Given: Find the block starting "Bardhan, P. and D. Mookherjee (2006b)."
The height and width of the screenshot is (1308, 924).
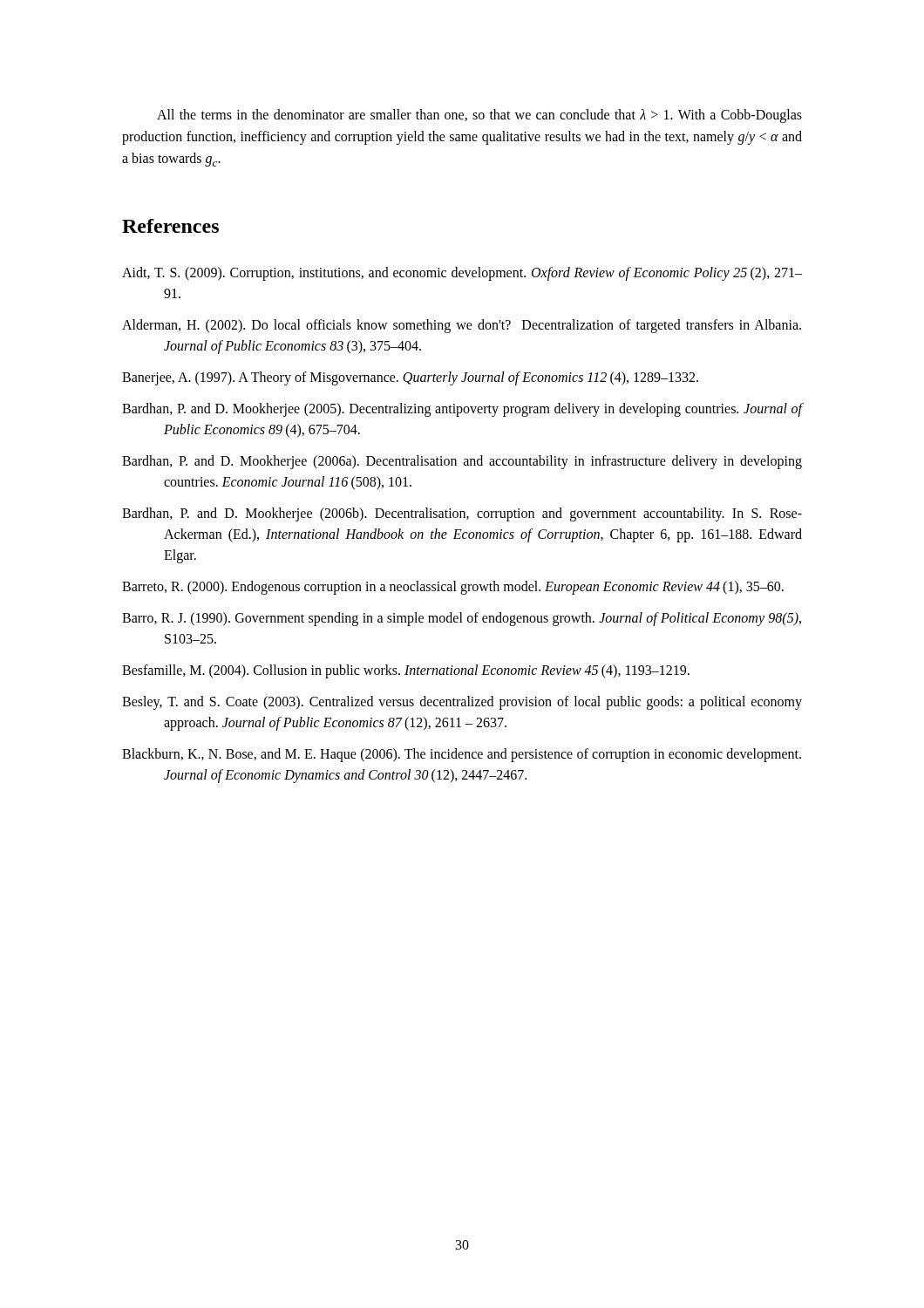Looking at the screenshot, I should click(462, 534).
